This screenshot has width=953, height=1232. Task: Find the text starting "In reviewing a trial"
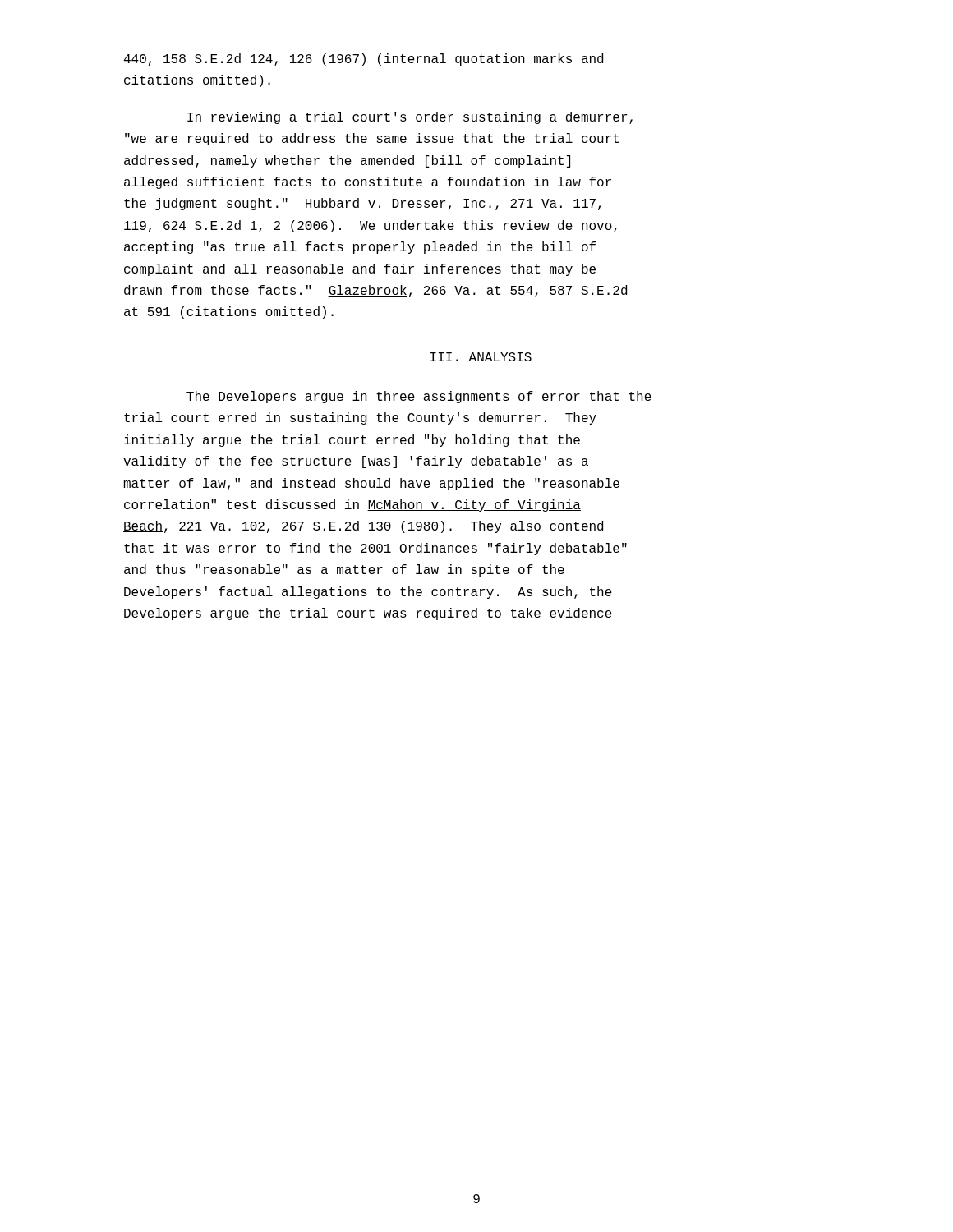pyautogui.click(x=380, y=216)
